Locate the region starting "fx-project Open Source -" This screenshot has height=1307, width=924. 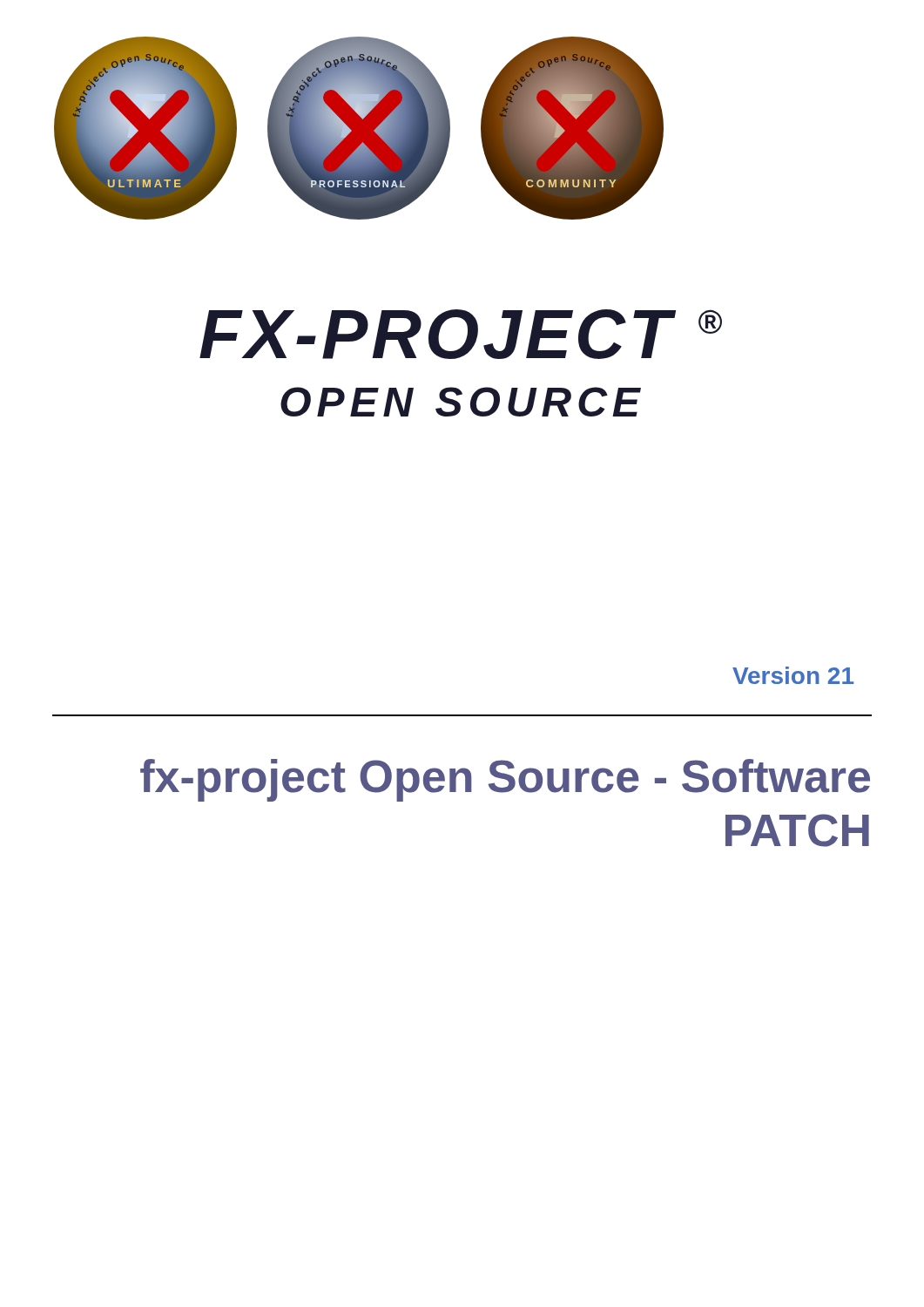point(462,804)
